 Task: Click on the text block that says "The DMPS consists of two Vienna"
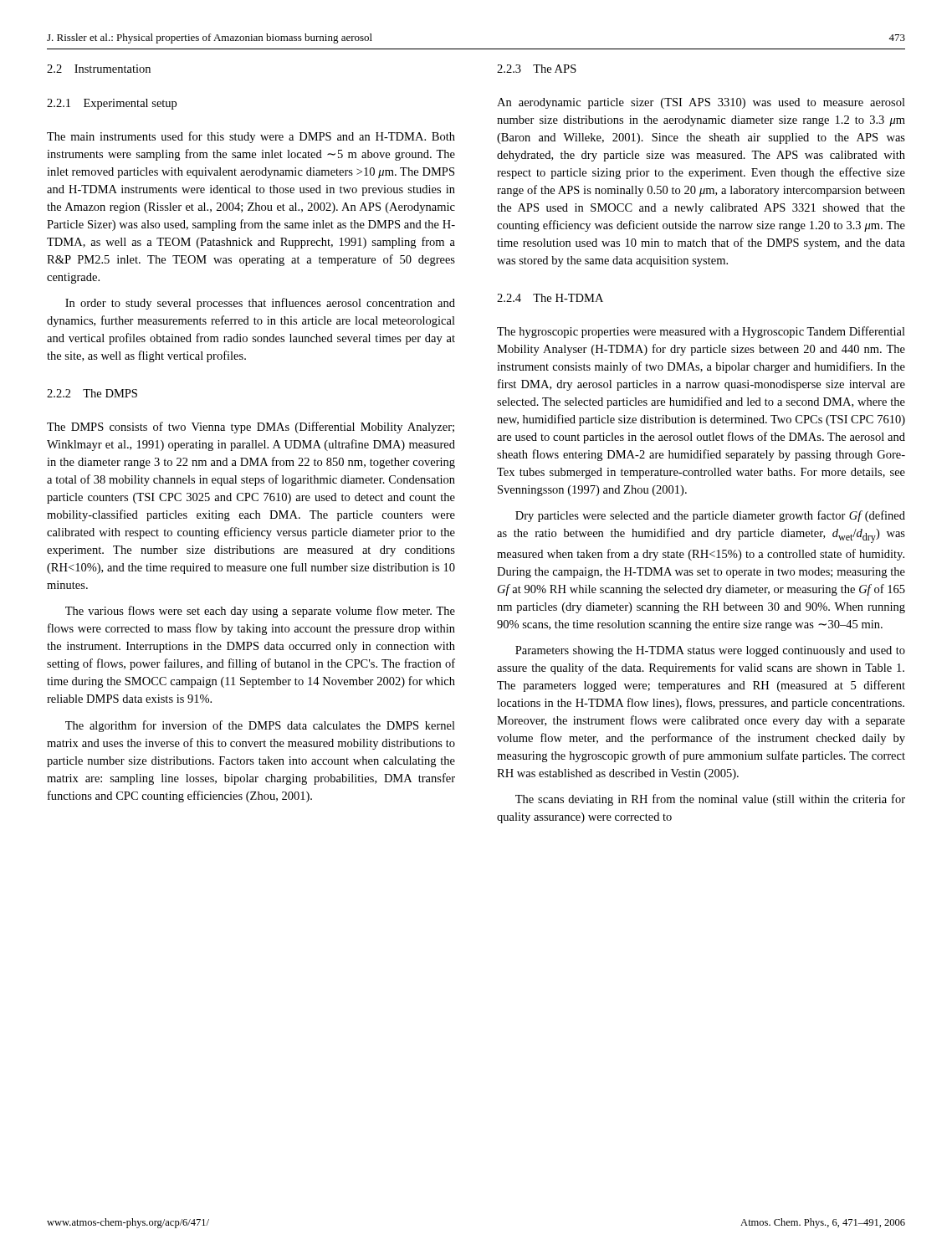251,612
